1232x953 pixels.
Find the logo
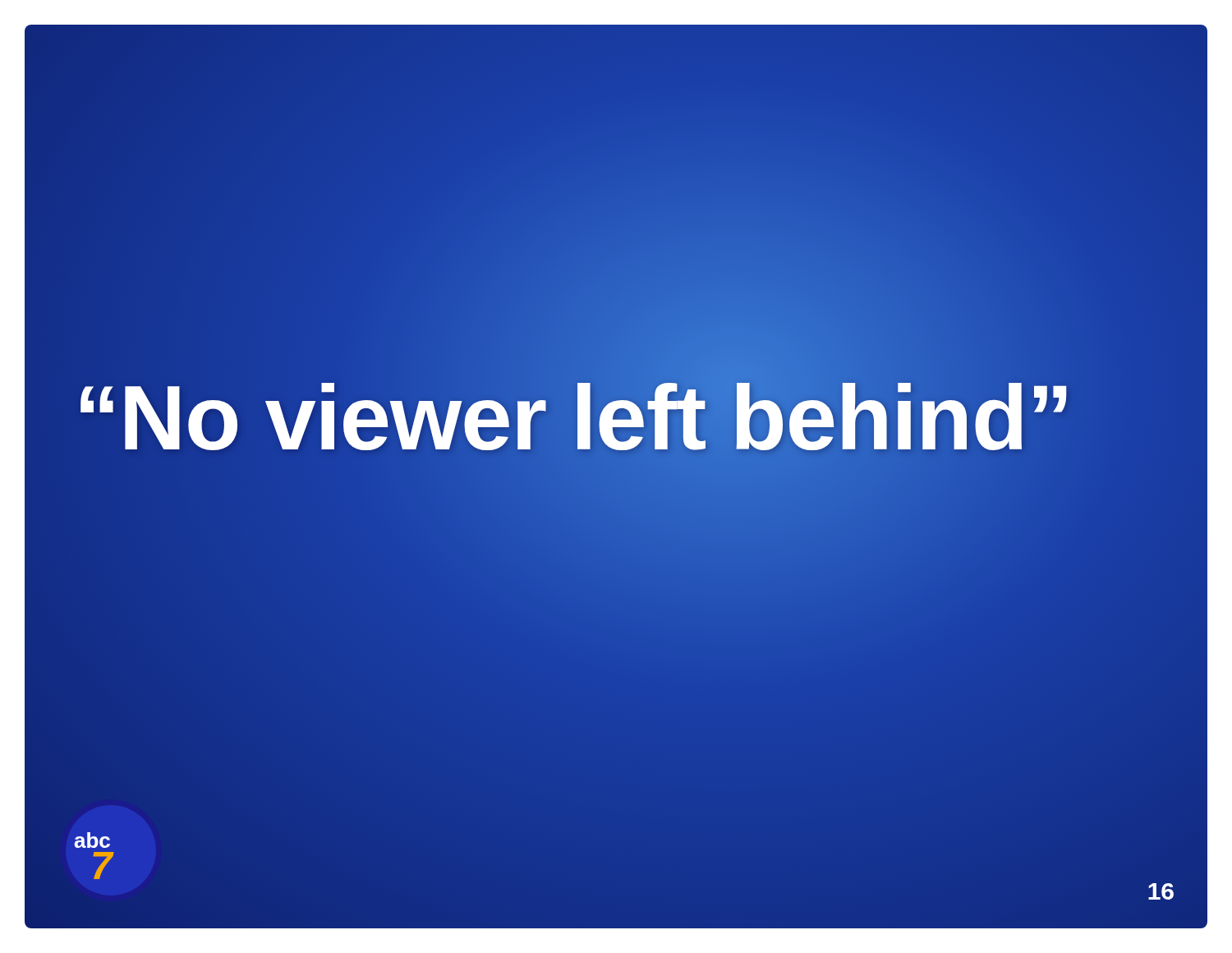click(x=111, y=850)
